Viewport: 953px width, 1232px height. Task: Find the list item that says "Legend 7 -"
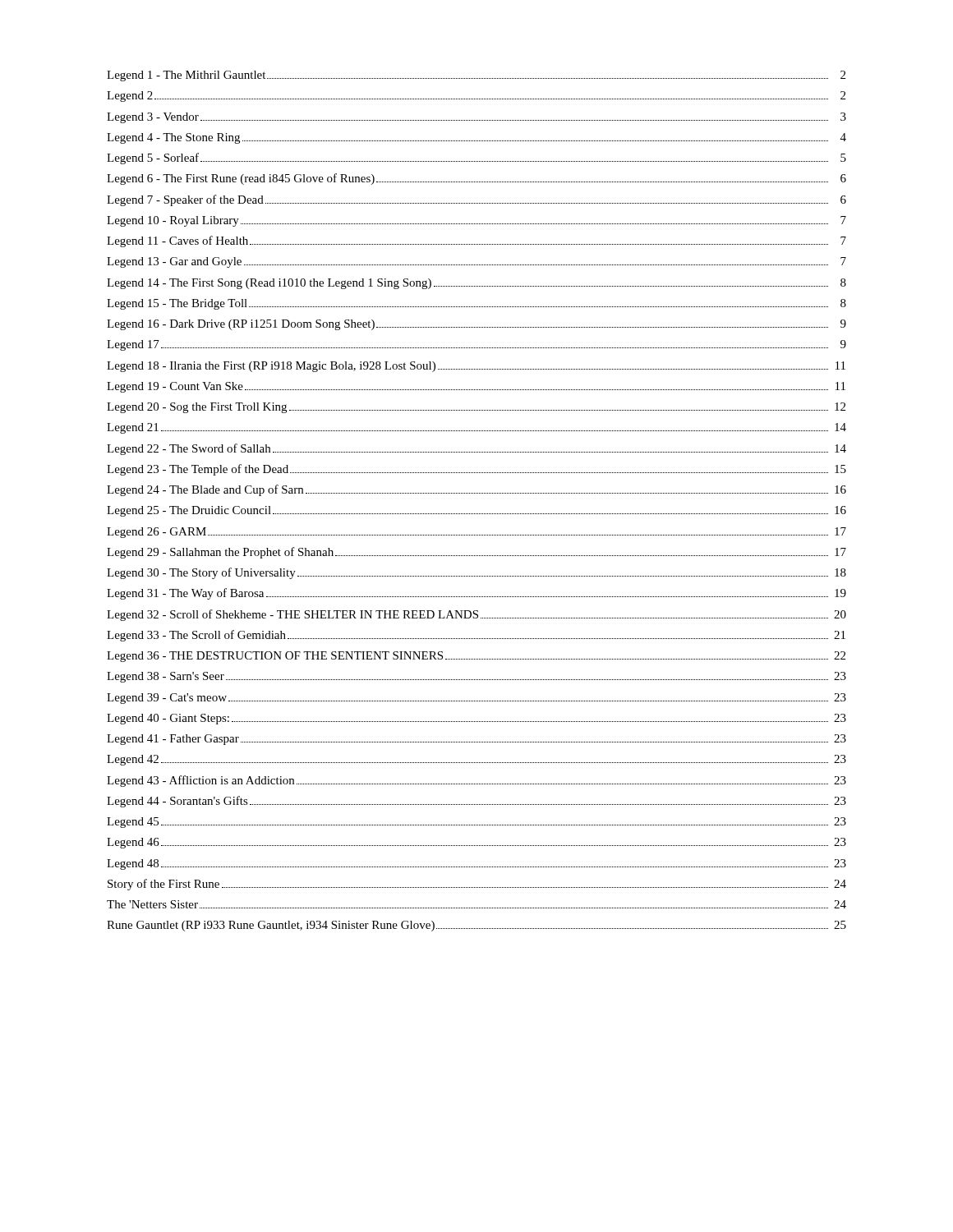pyautogui.click(x=476, y=200)
